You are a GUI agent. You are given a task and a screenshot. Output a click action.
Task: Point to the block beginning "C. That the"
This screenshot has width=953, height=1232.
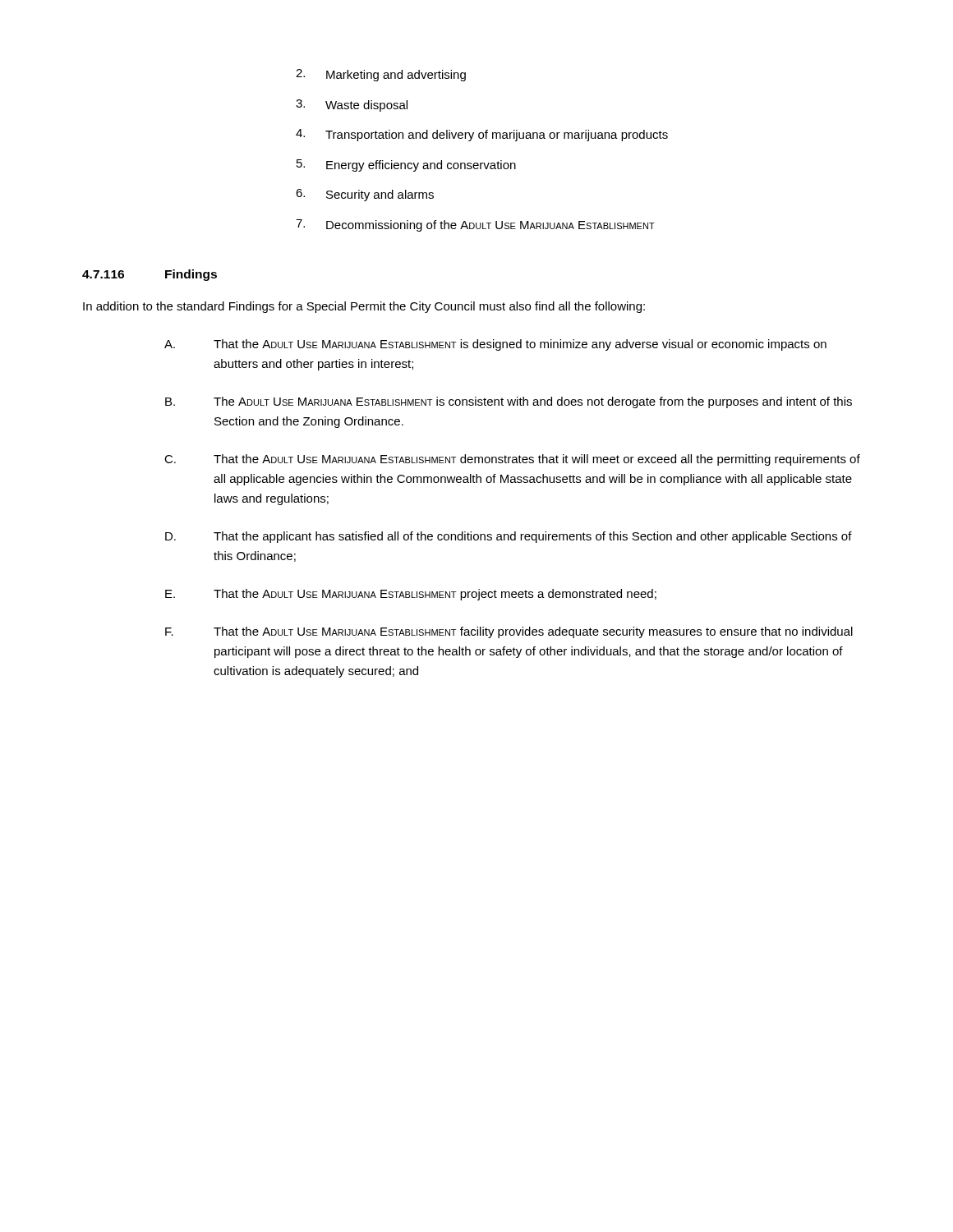tap(518, 479)
